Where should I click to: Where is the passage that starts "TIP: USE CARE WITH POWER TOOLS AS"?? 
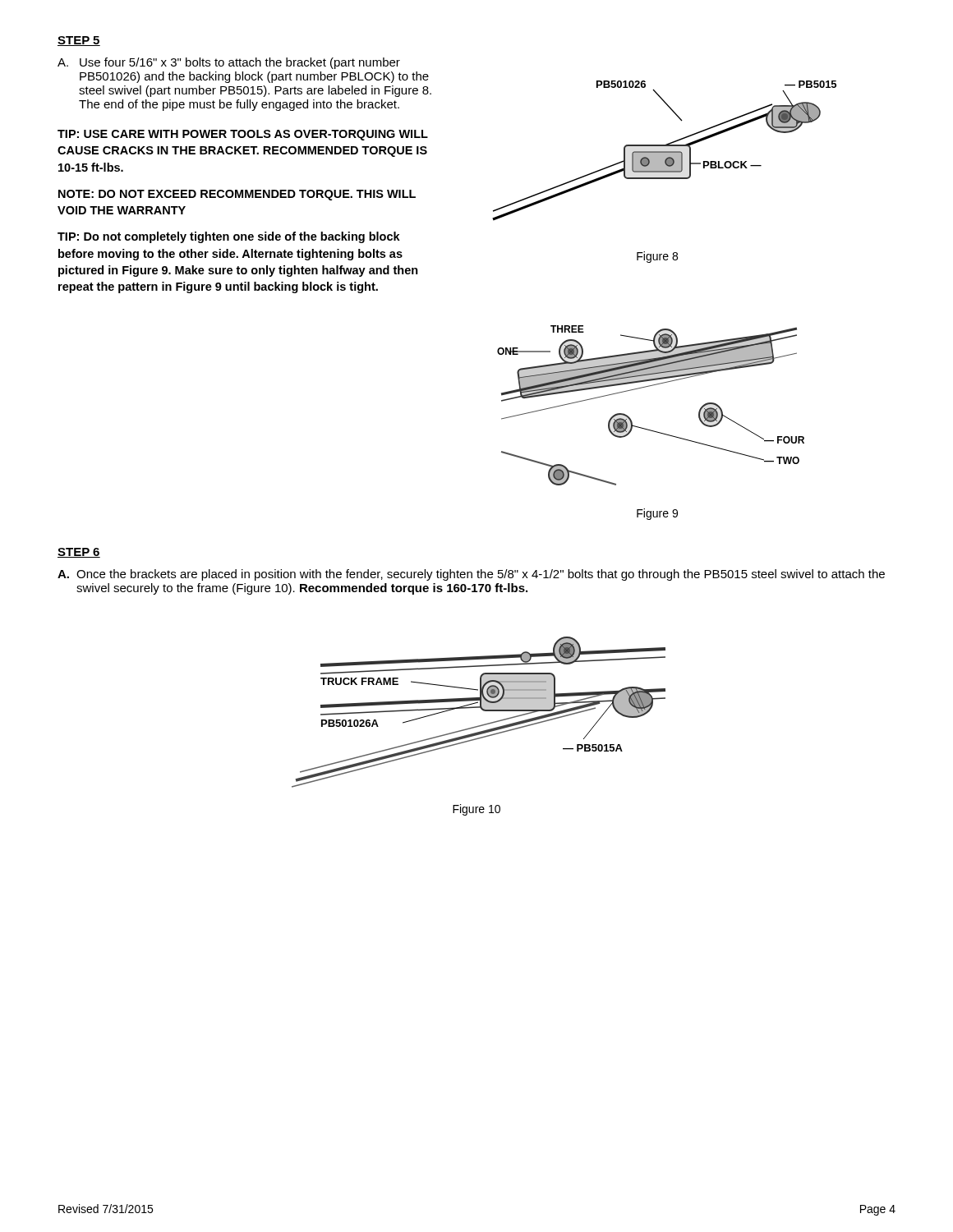246,151
